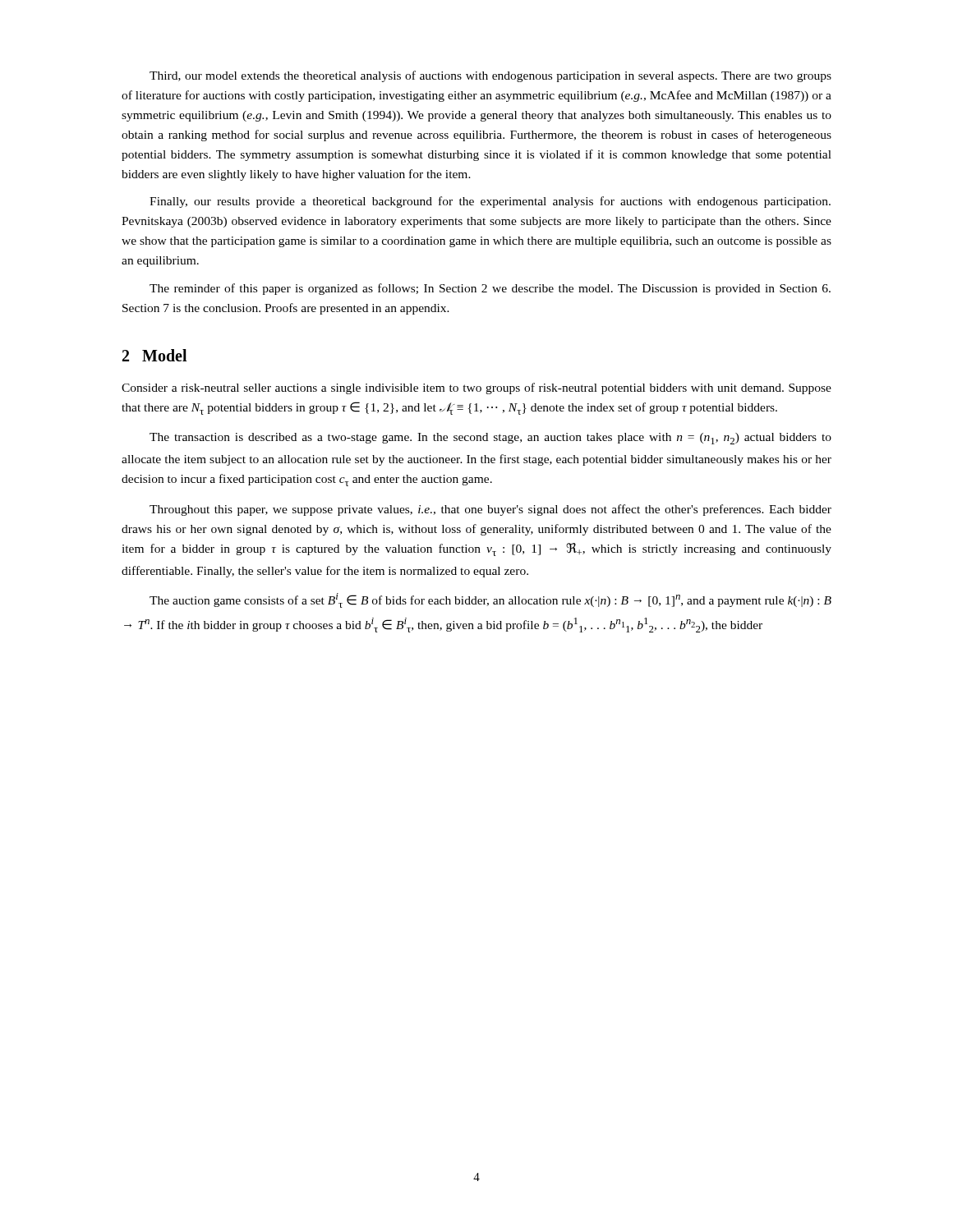
Task: Find the block on this page that starts "Consider a risk-neutral seller auctions"
Action: point(476,398)
